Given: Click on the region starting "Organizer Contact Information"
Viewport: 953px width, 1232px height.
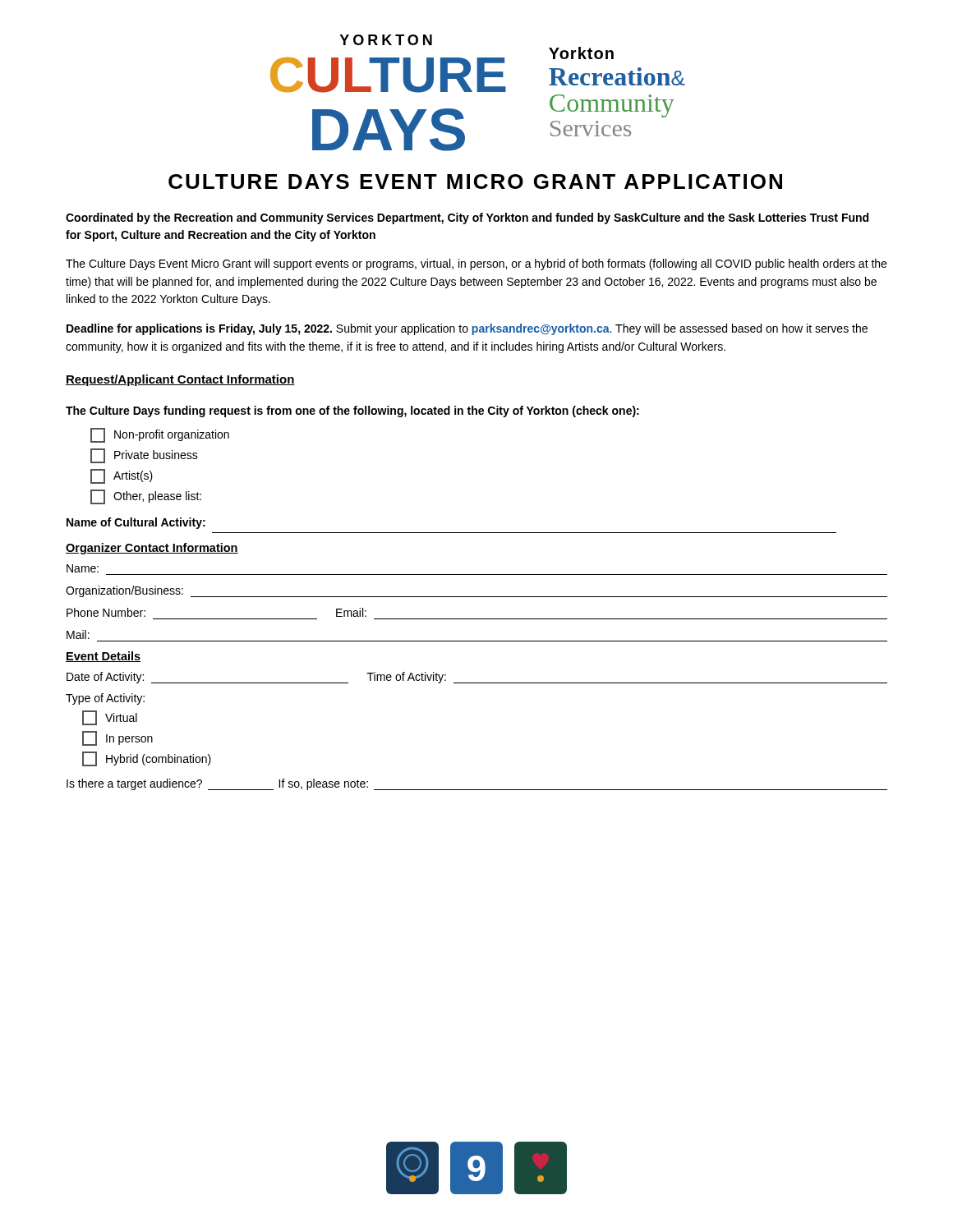Looking at the screenshot, I should pyautogui.click(x=152, y=548).
